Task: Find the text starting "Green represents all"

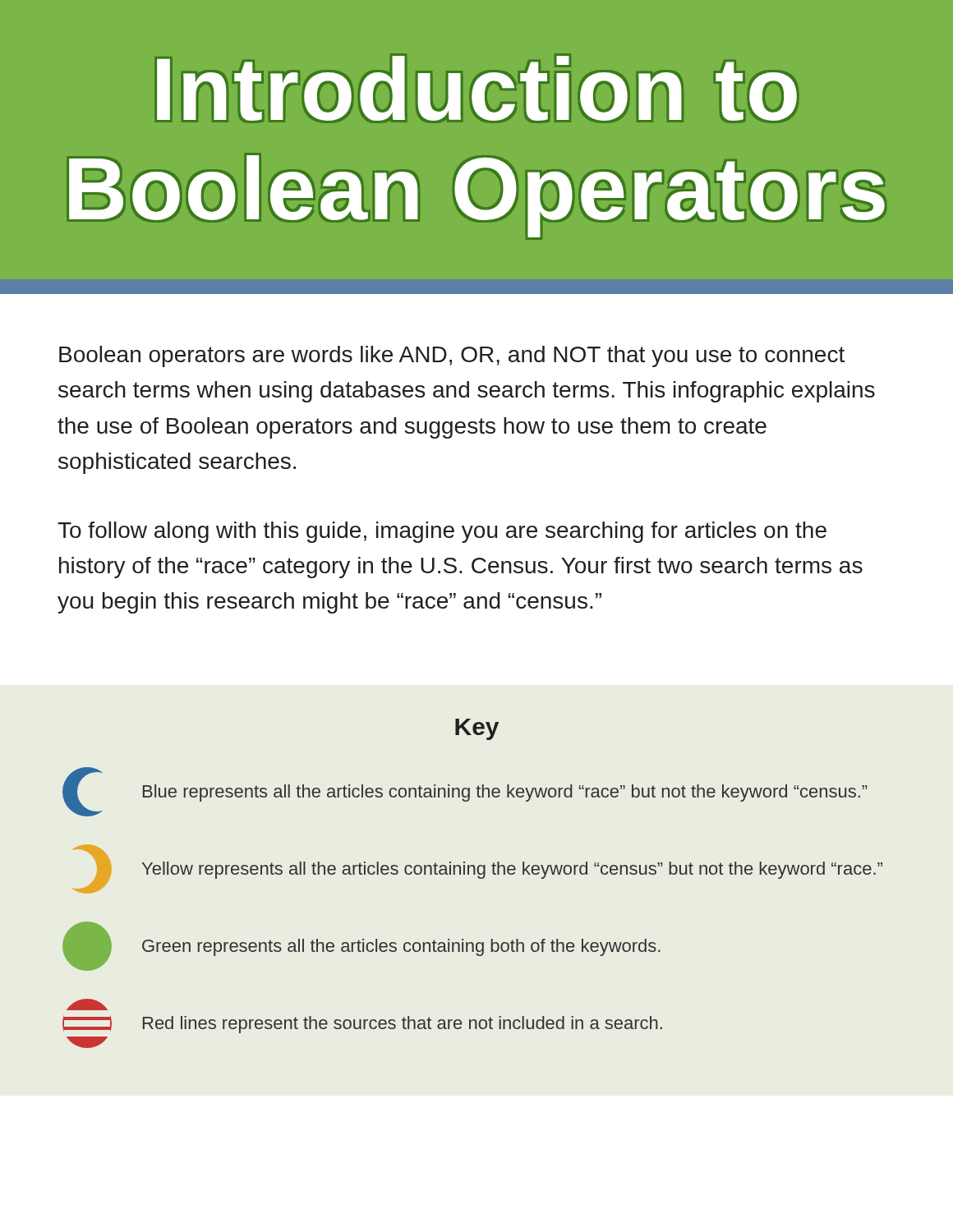Action: [360, 946]
